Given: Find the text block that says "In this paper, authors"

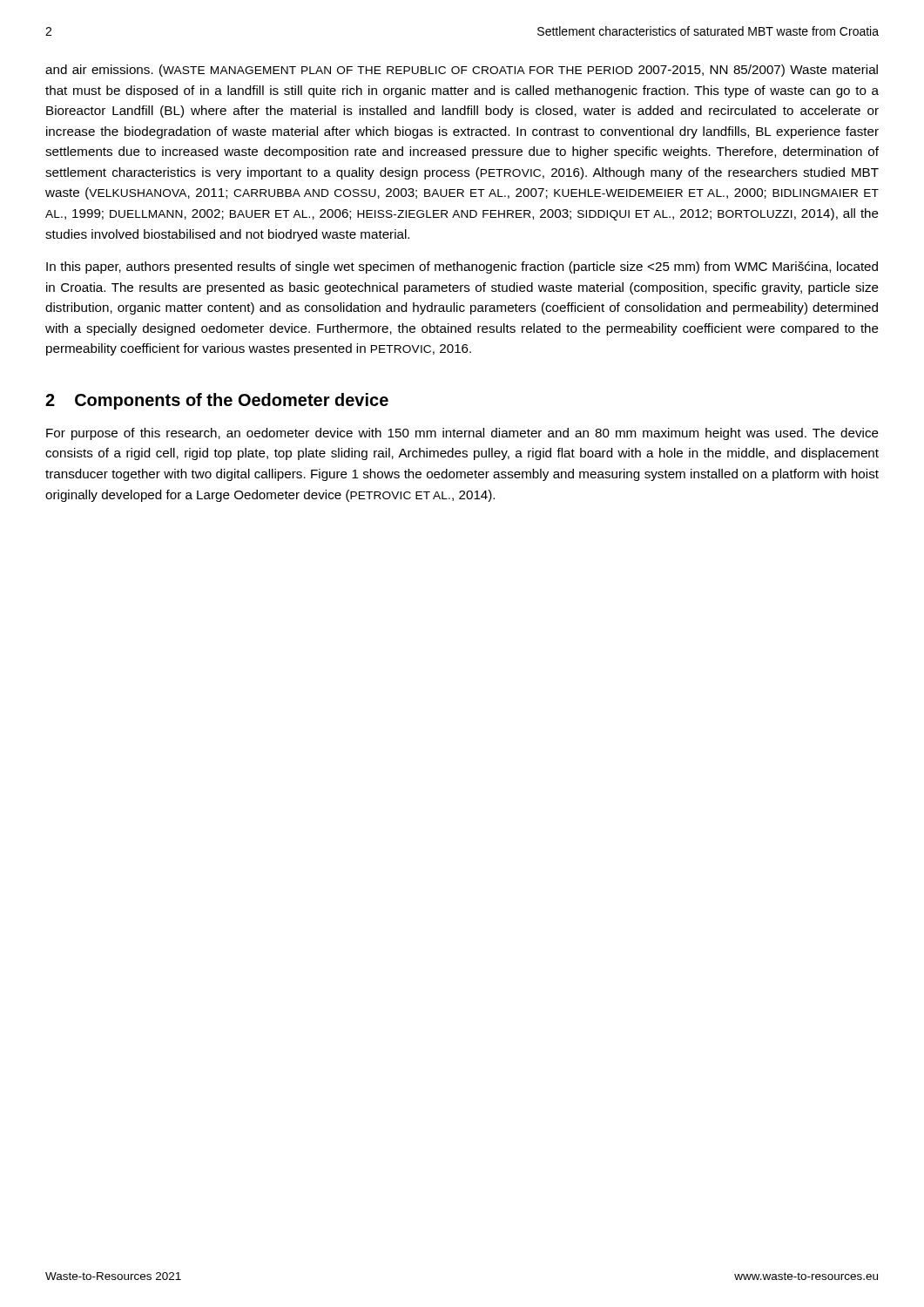Looking at the screenshot, I should (x=462, y=307).
